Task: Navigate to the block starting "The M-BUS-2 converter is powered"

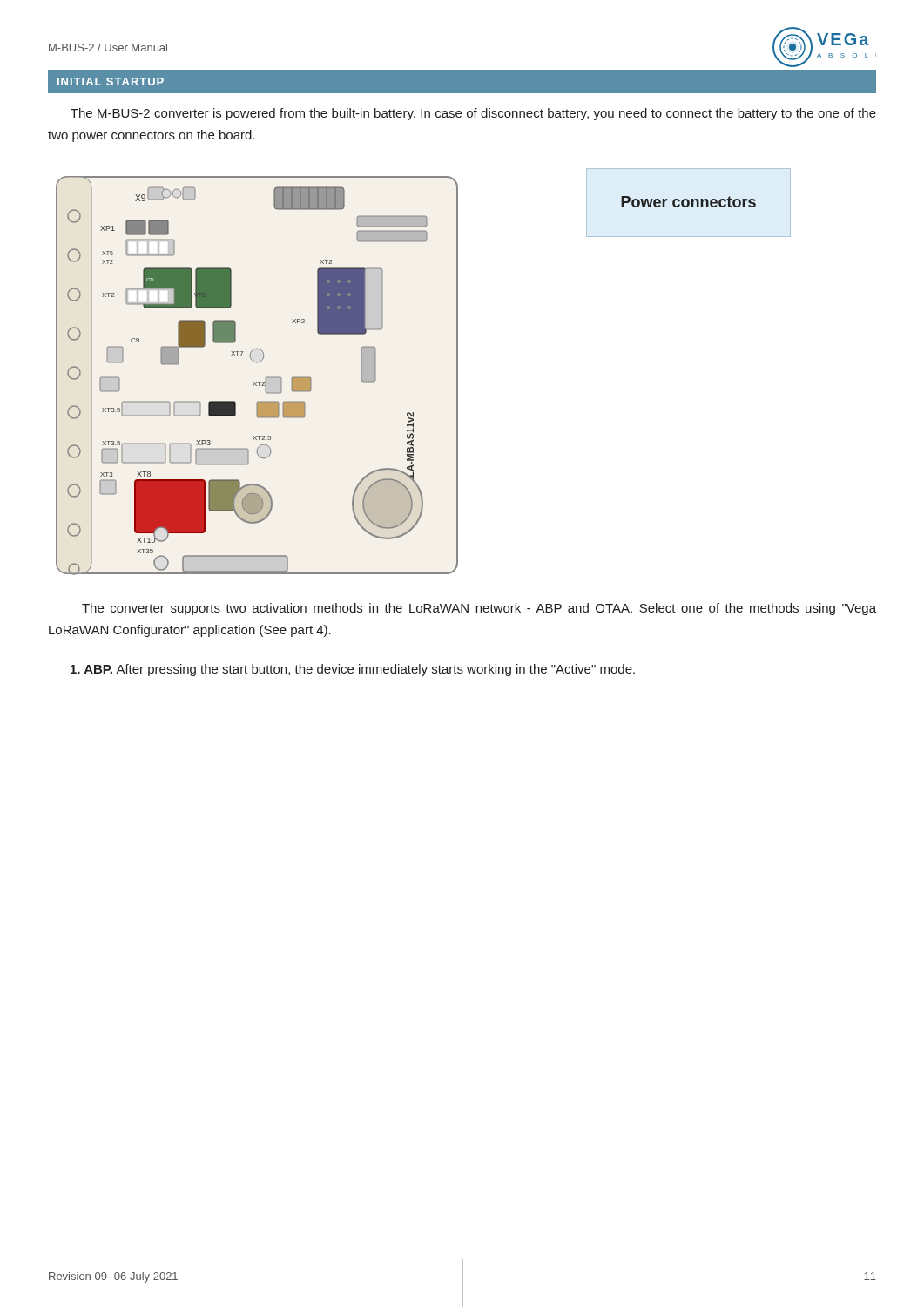Action: [x=462, y=124]
